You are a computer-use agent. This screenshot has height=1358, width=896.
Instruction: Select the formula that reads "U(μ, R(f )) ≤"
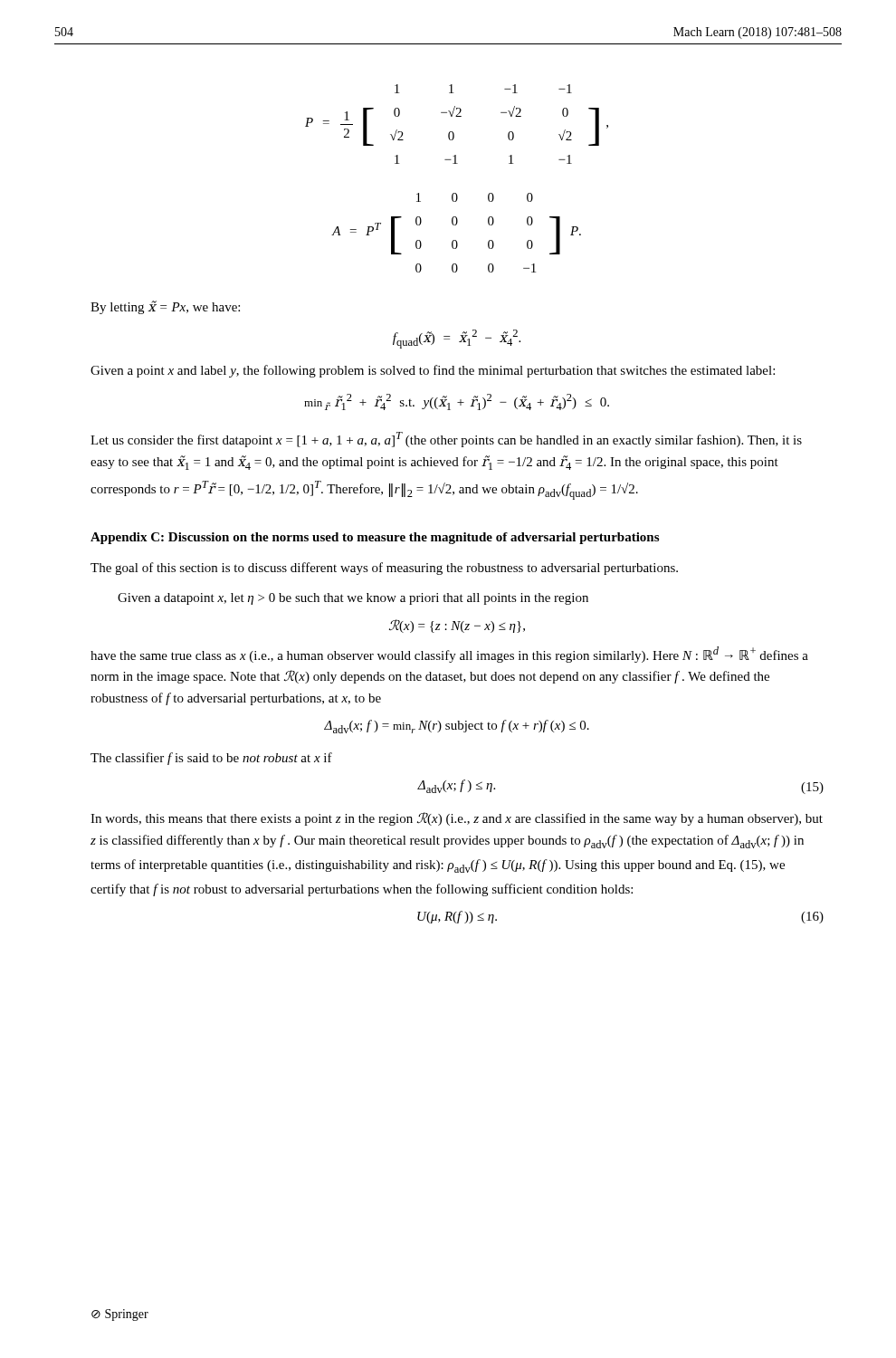pos(457,917)
